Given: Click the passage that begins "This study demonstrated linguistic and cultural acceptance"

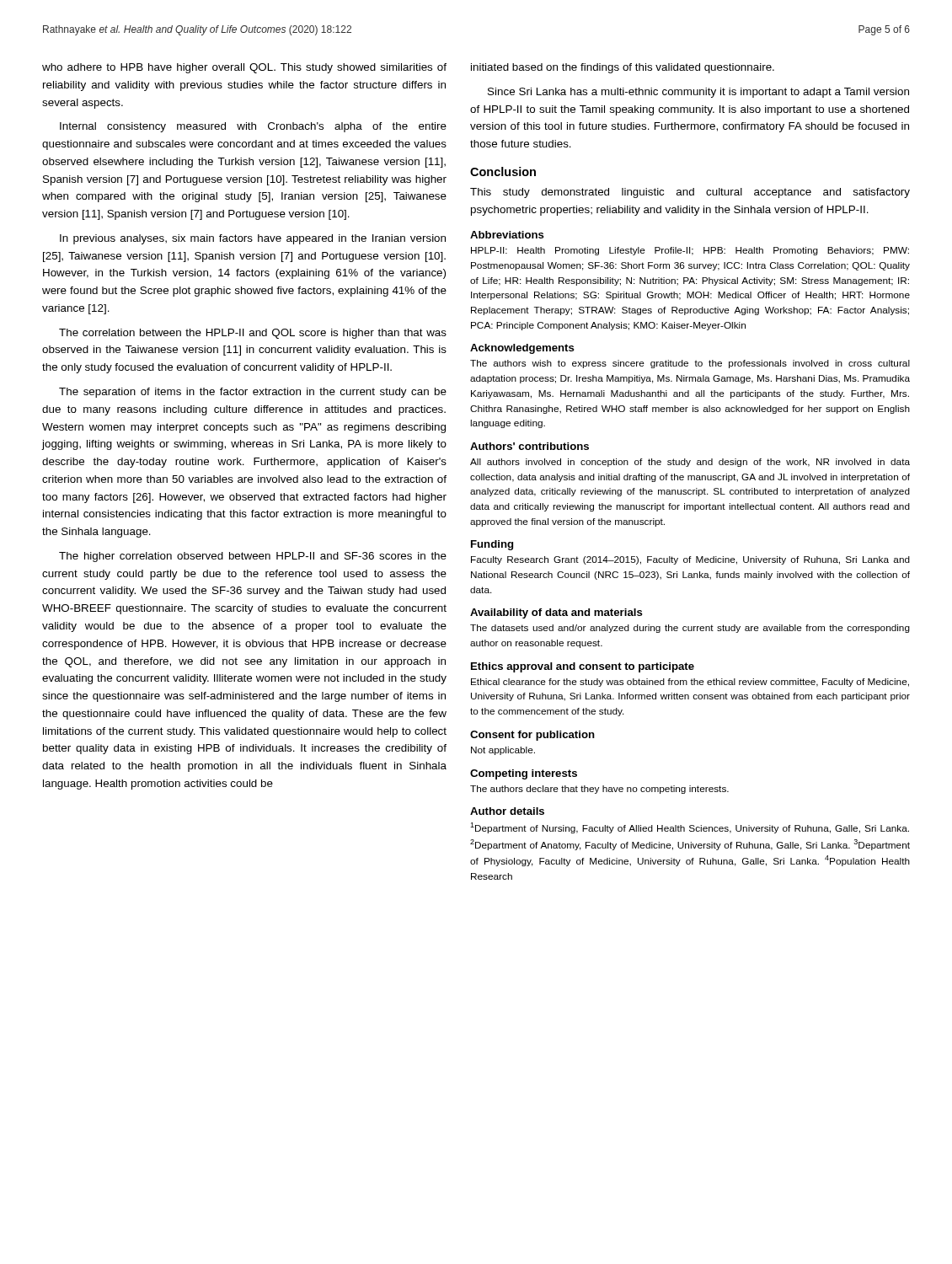Looking at the screenshot, I should click(x=690, y=201).
